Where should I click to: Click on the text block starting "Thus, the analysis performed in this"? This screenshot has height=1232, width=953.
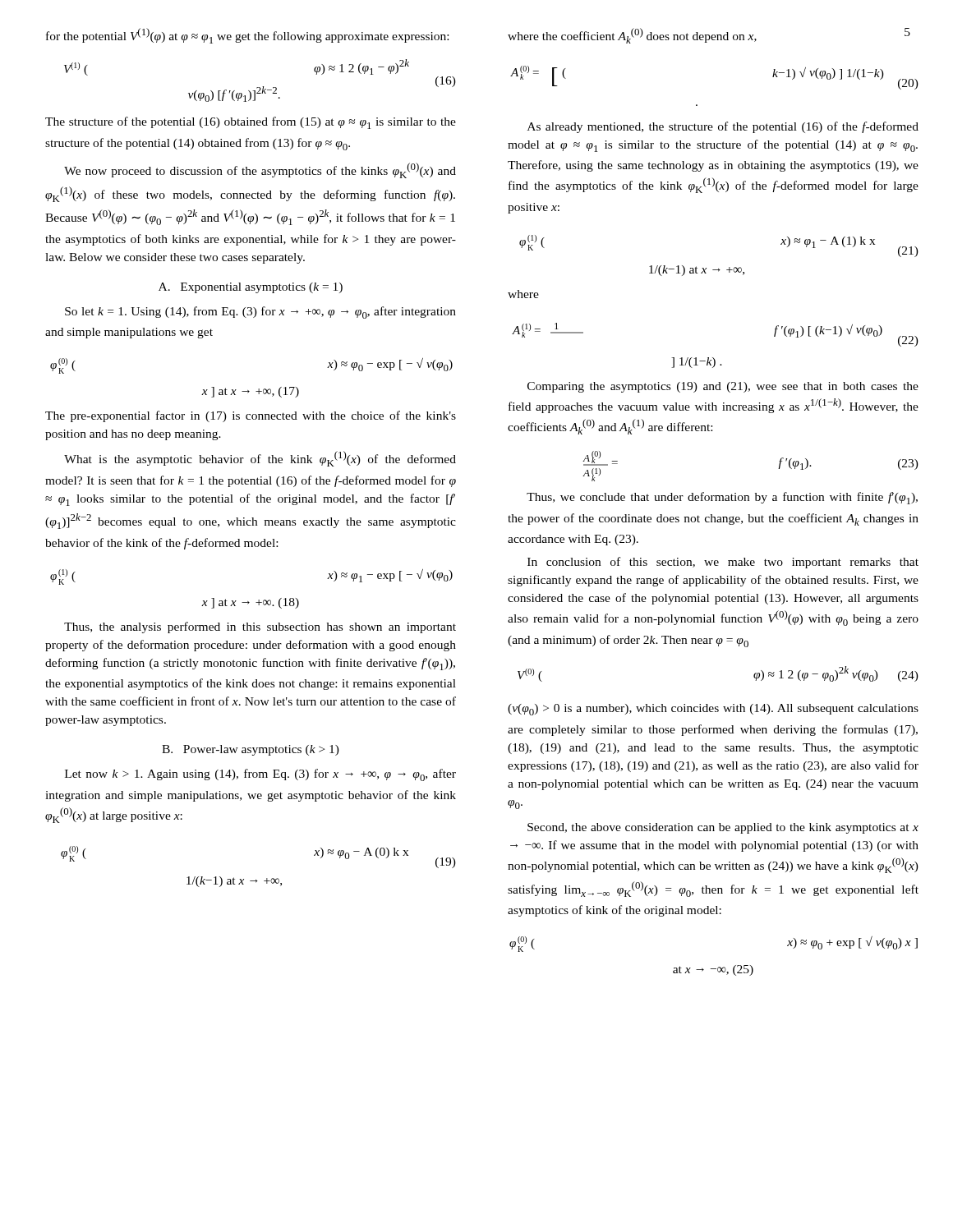[x=251, y=673]
